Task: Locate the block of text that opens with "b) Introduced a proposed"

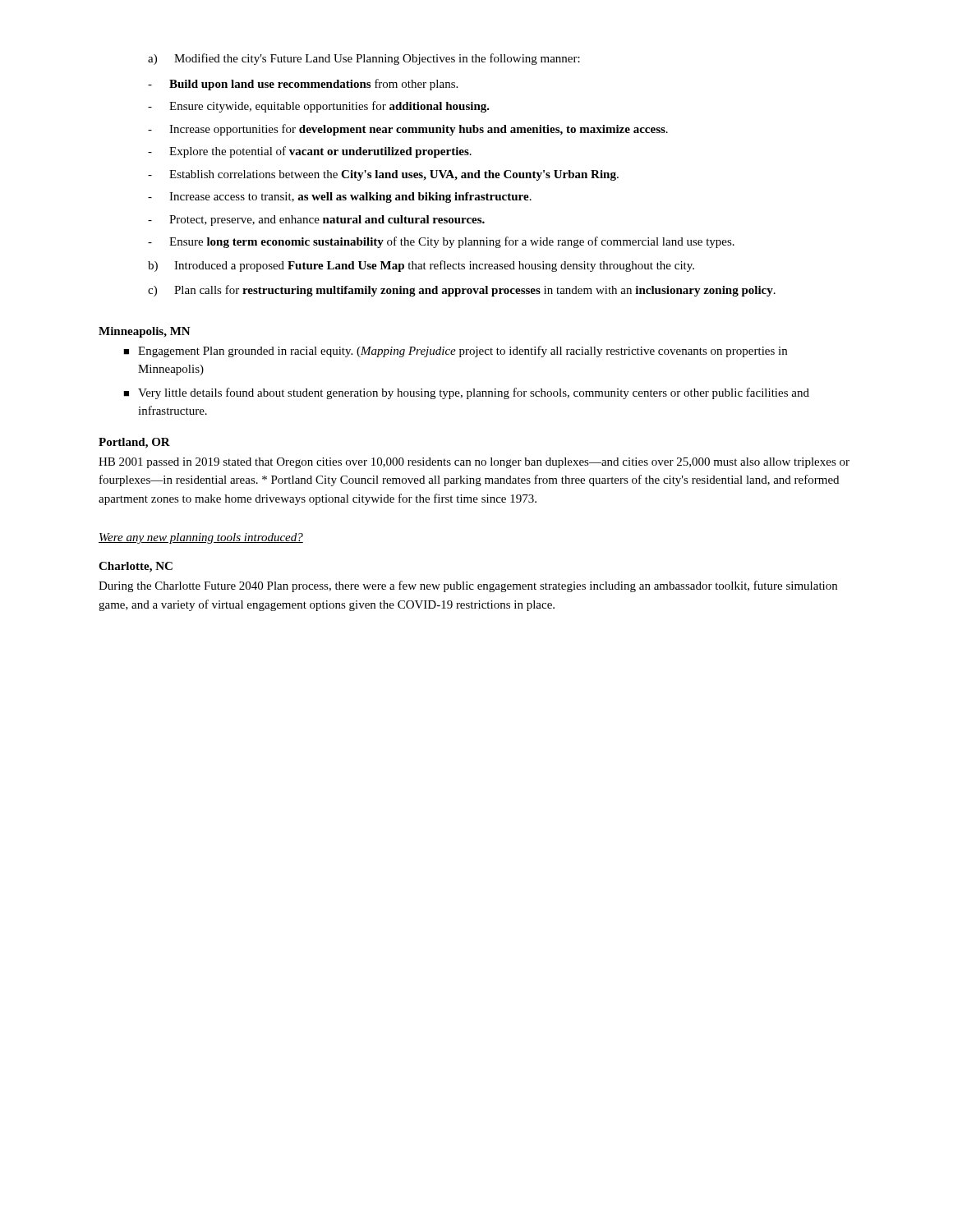Action: click(501, 265)
